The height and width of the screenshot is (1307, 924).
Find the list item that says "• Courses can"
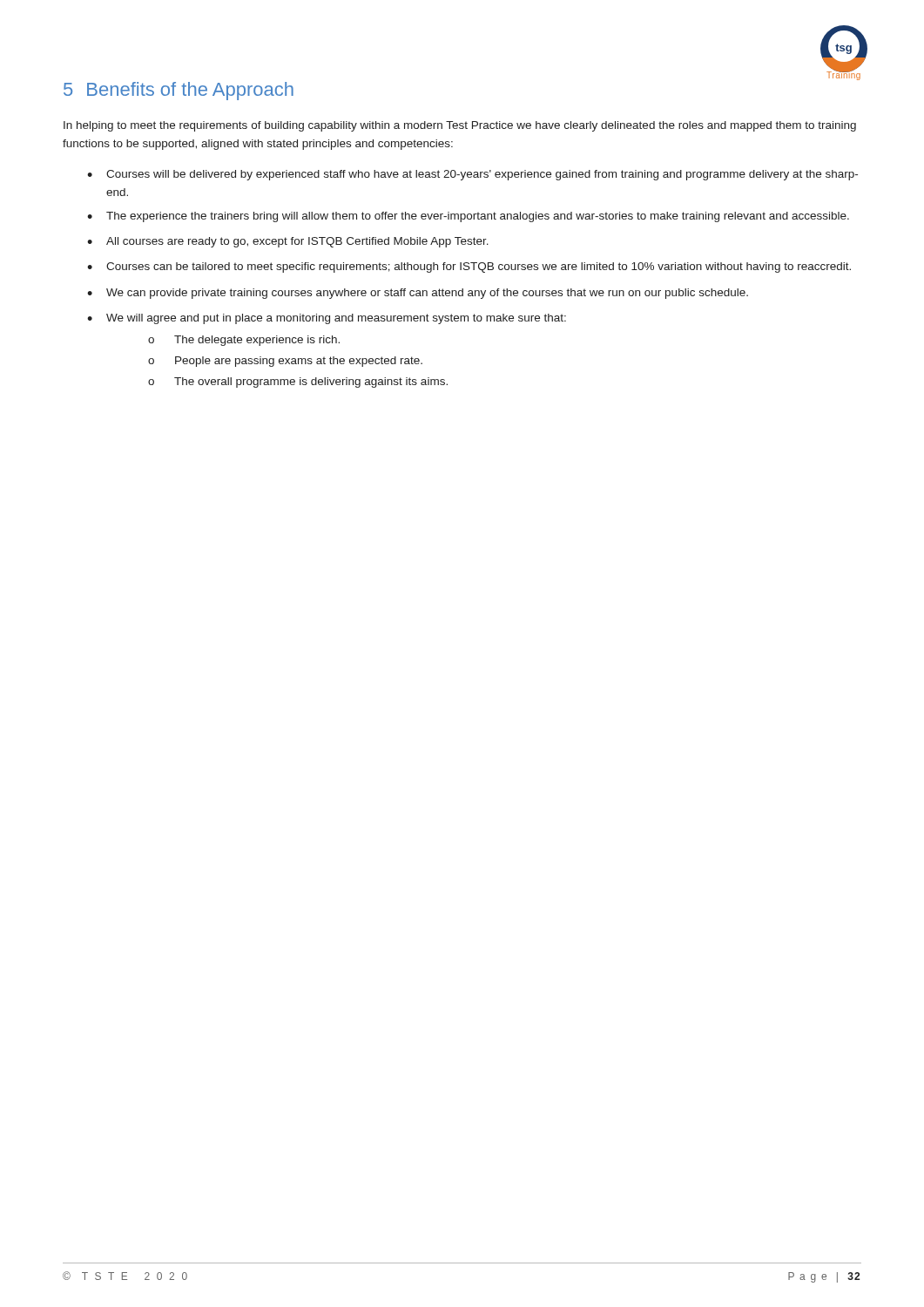(474, 268)
